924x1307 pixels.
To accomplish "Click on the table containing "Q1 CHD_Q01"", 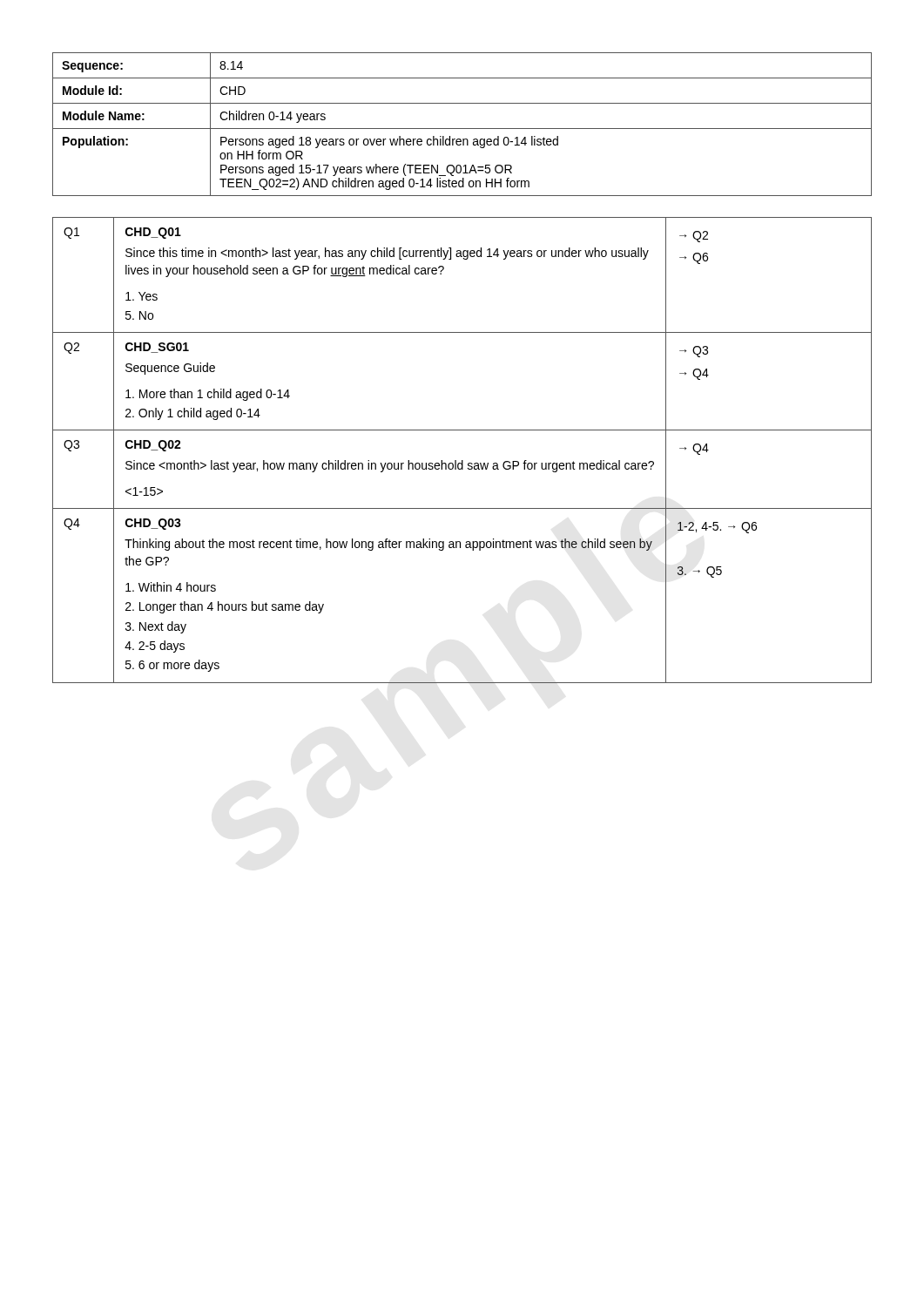I will coord(462,450).
